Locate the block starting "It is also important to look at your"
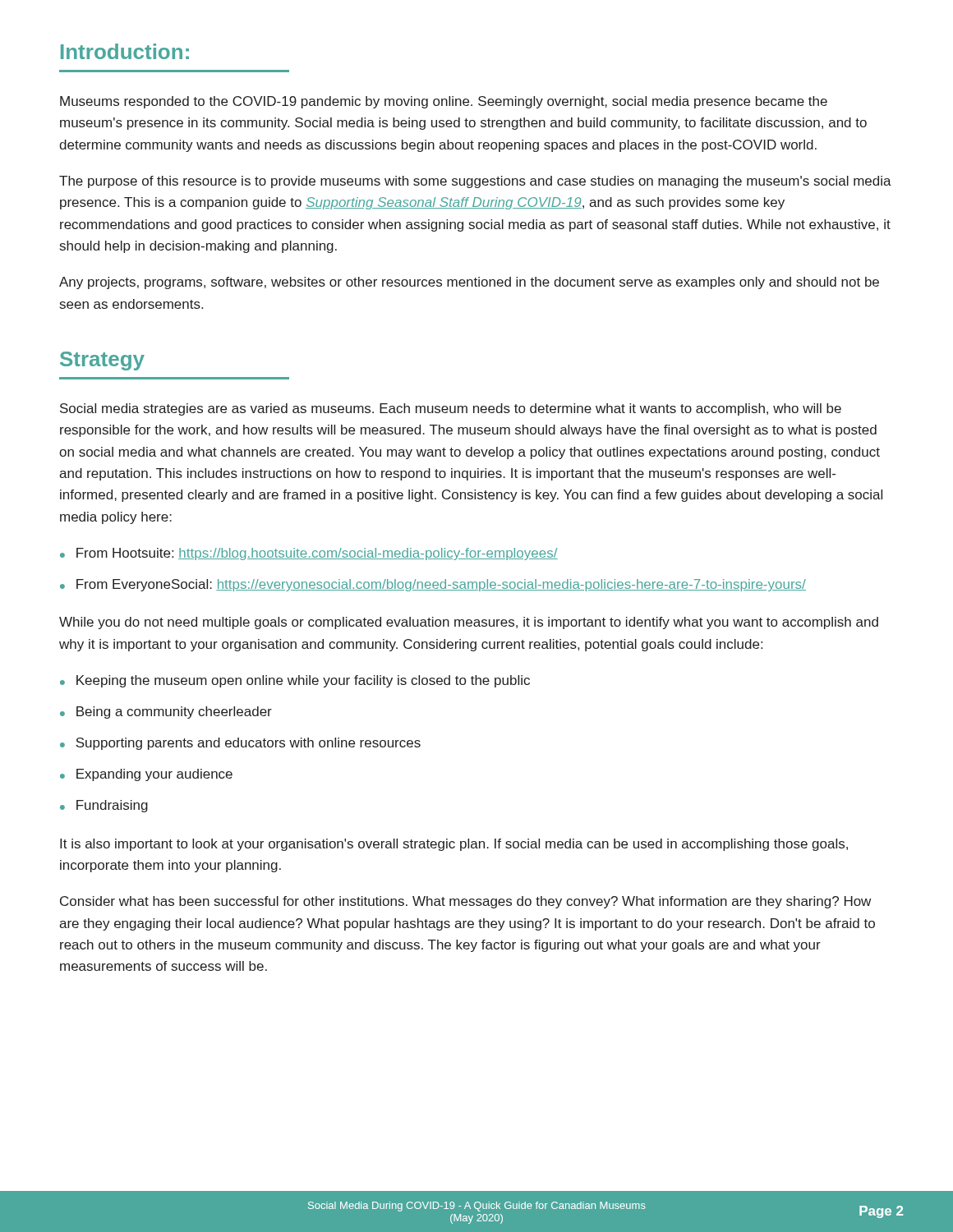This screenshot has height=1232, width=953. 454,854
